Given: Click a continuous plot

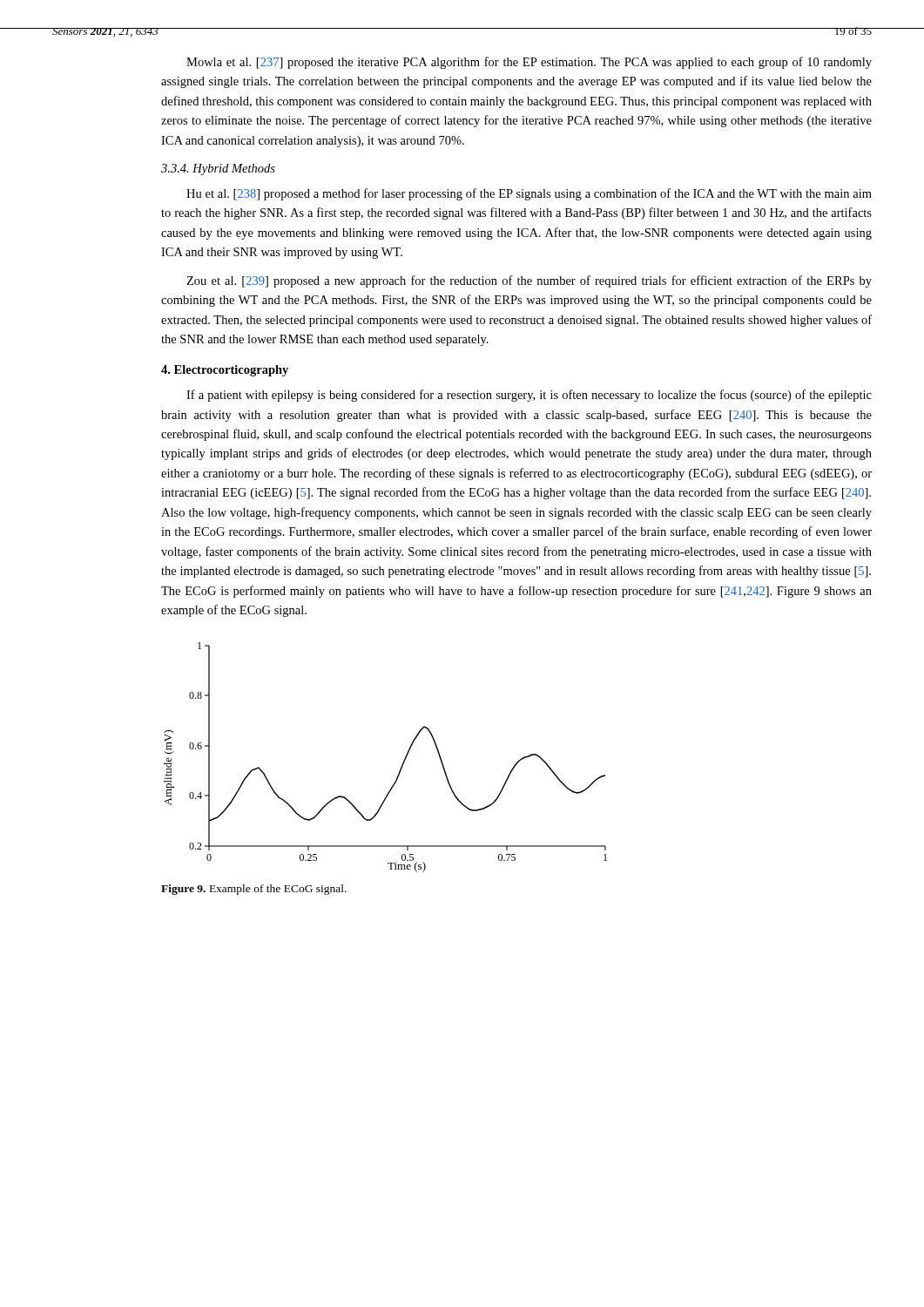Looking at the screenshot, I should (x=516, y=754).
